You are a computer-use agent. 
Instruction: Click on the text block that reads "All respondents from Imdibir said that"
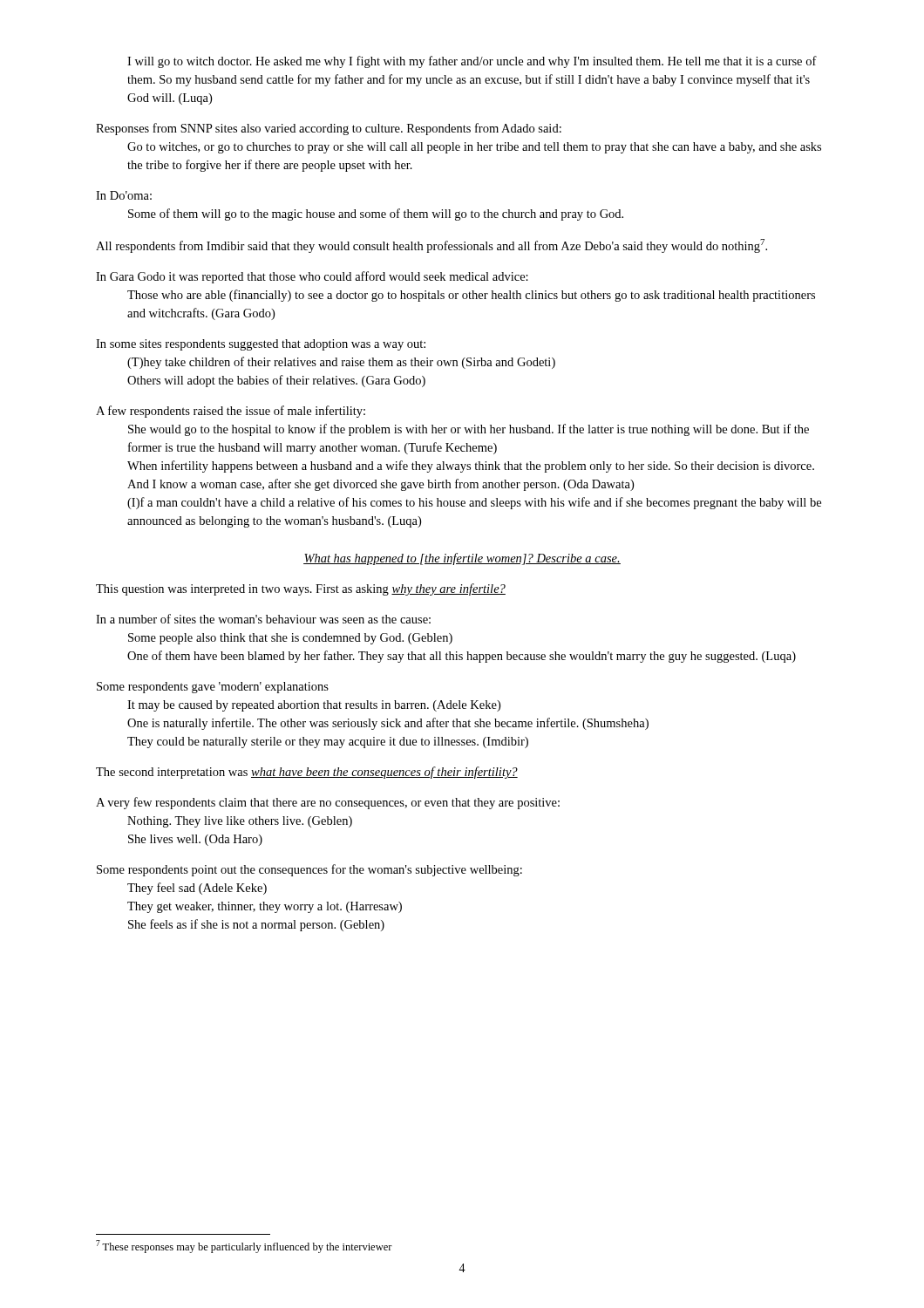tap(432, 245)
